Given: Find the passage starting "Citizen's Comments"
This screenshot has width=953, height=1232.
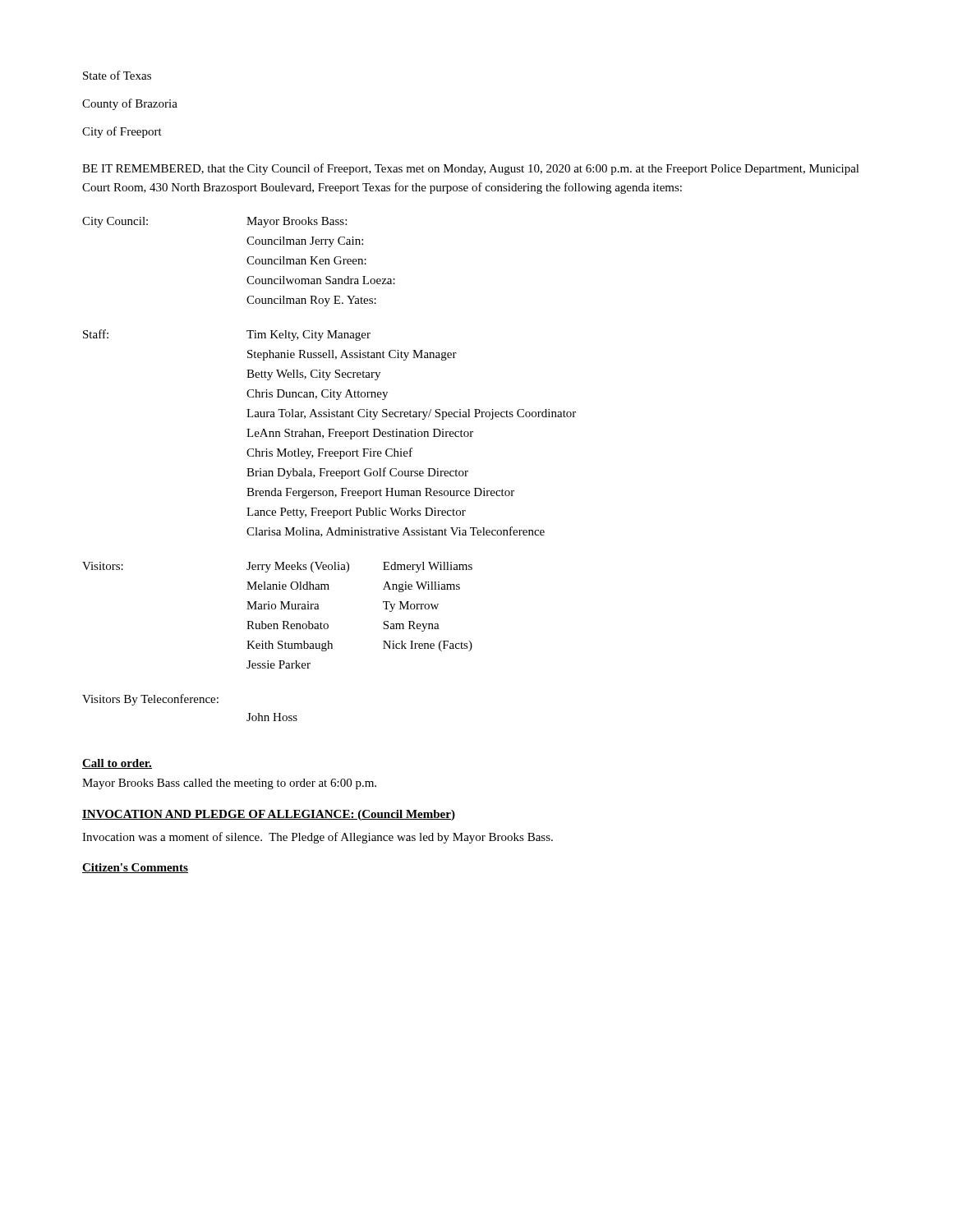Looking at the screenshot, I should [x=135, y=867].
